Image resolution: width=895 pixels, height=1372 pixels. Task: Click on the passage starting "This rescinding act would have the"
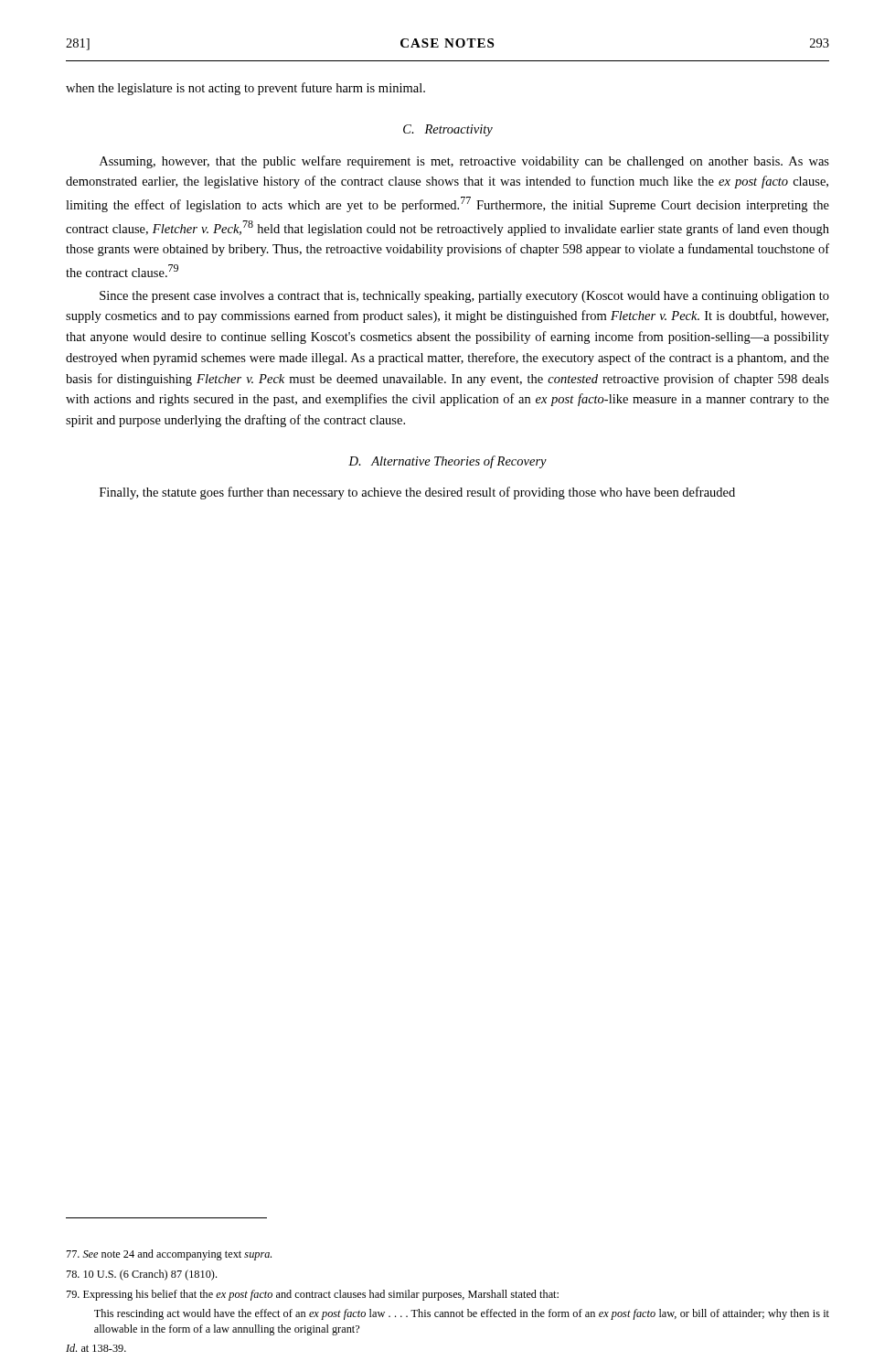[x=462, y=1321]
